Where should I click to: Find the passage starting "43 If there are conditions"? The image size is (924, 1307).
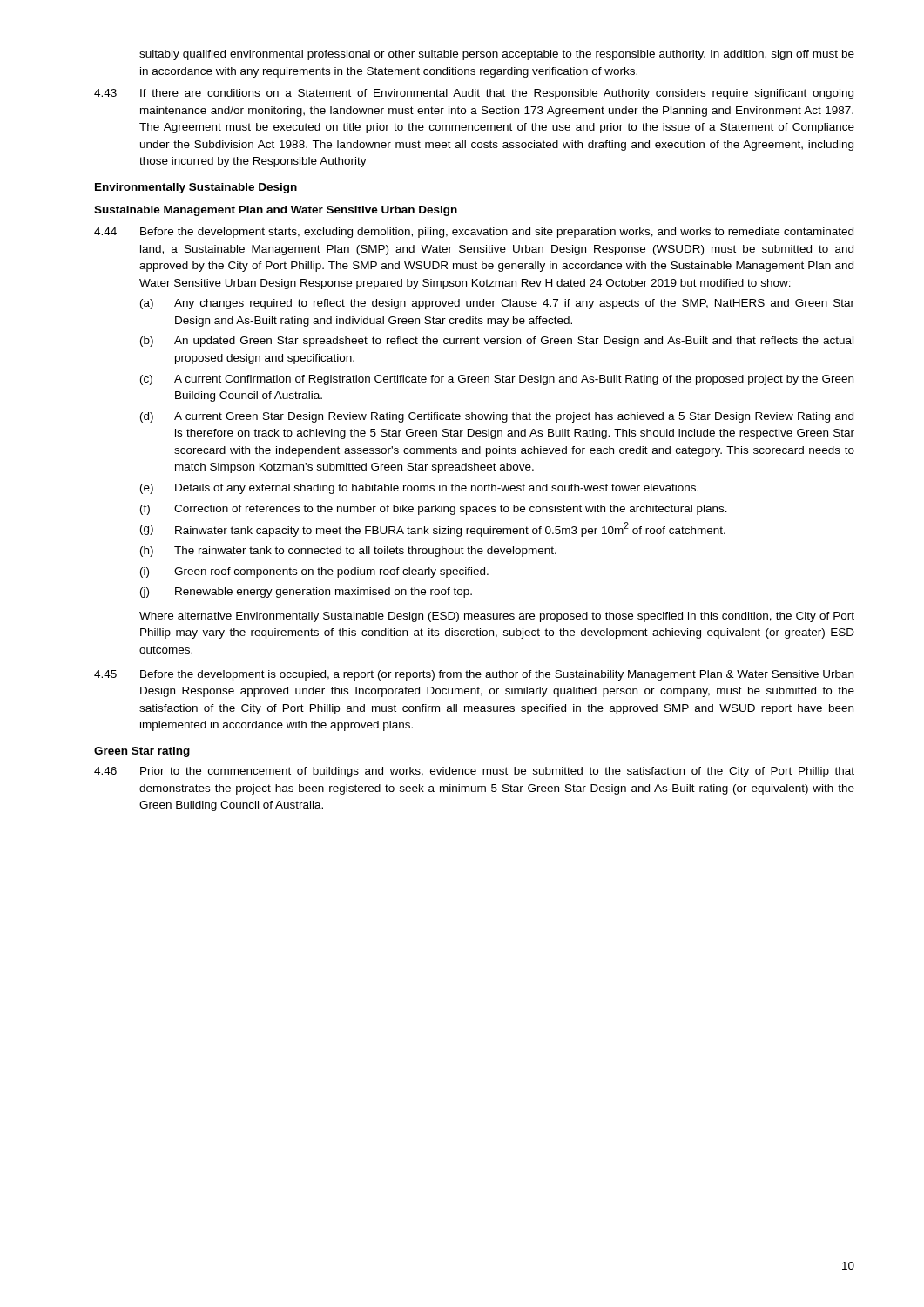click(x=474, y=127)
